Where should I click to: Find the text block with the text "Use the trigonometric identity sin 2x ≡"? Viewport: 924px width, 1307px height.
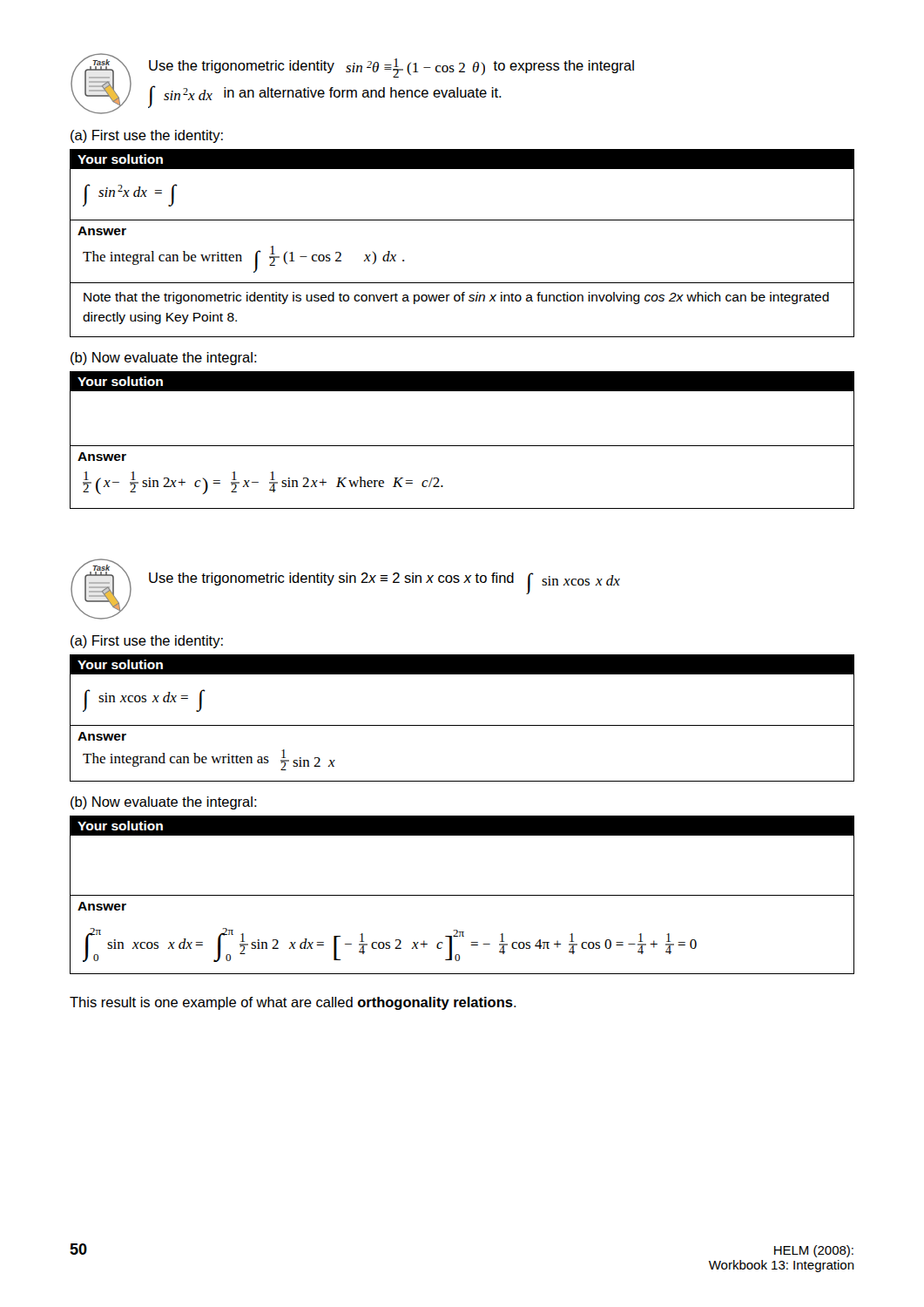pos(385,579)
